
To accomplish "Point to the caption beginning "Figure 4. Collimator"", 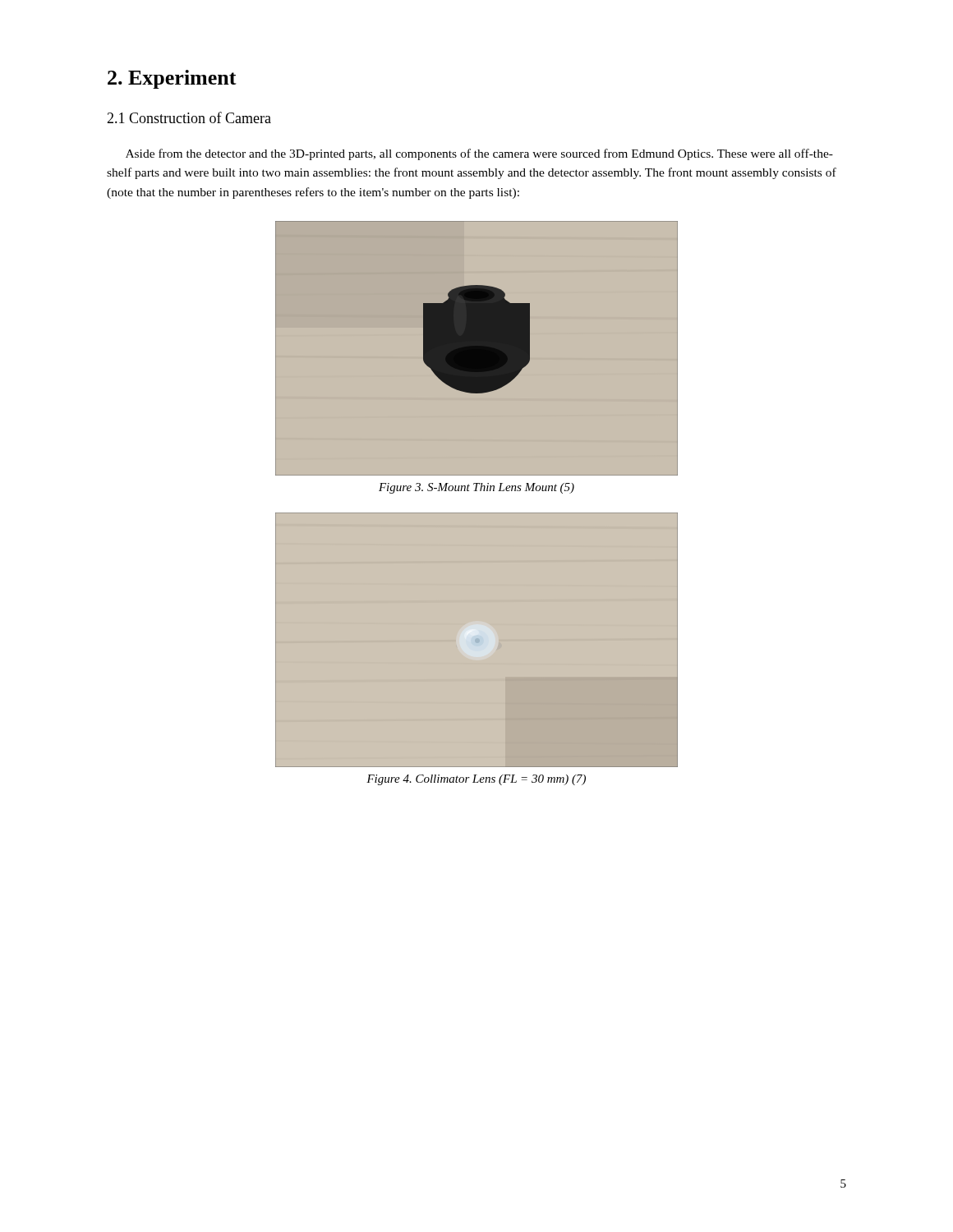I will pos(476,778).
